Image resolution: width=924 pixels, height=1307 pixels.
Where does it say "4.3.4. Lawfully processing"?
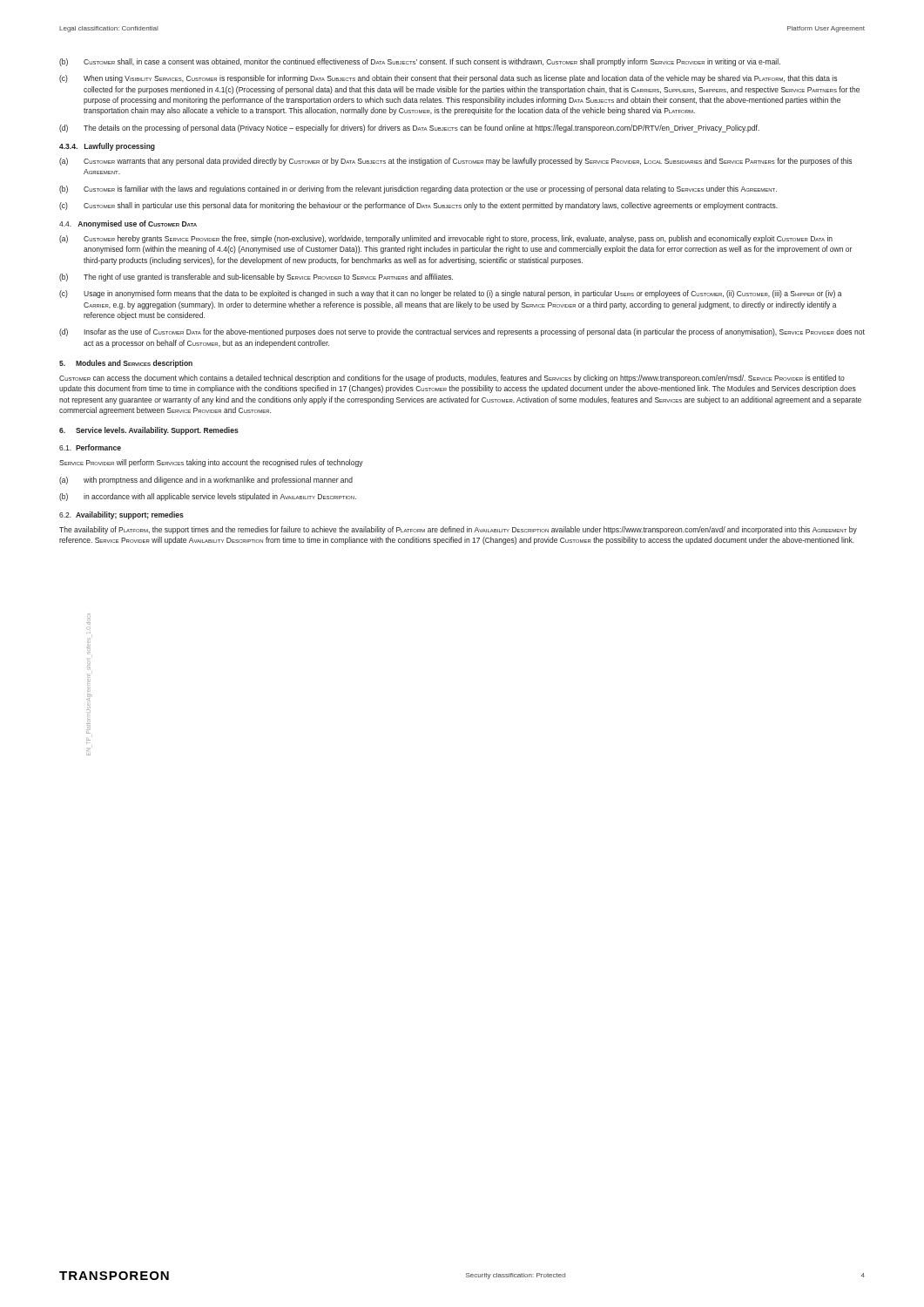[x=107, y=146]
